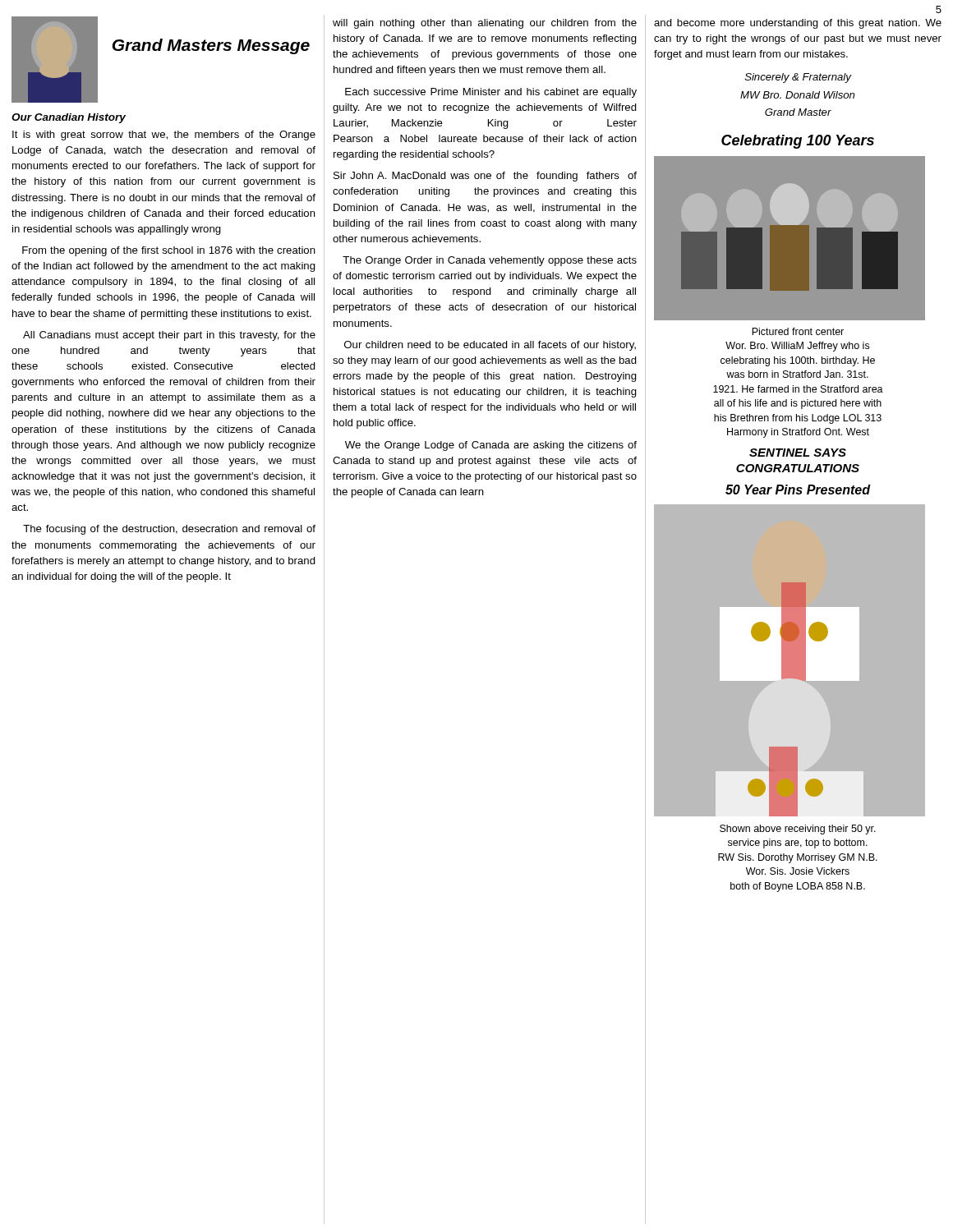Click on the region starting "50 Year Pins Presented"

point(798,490)
